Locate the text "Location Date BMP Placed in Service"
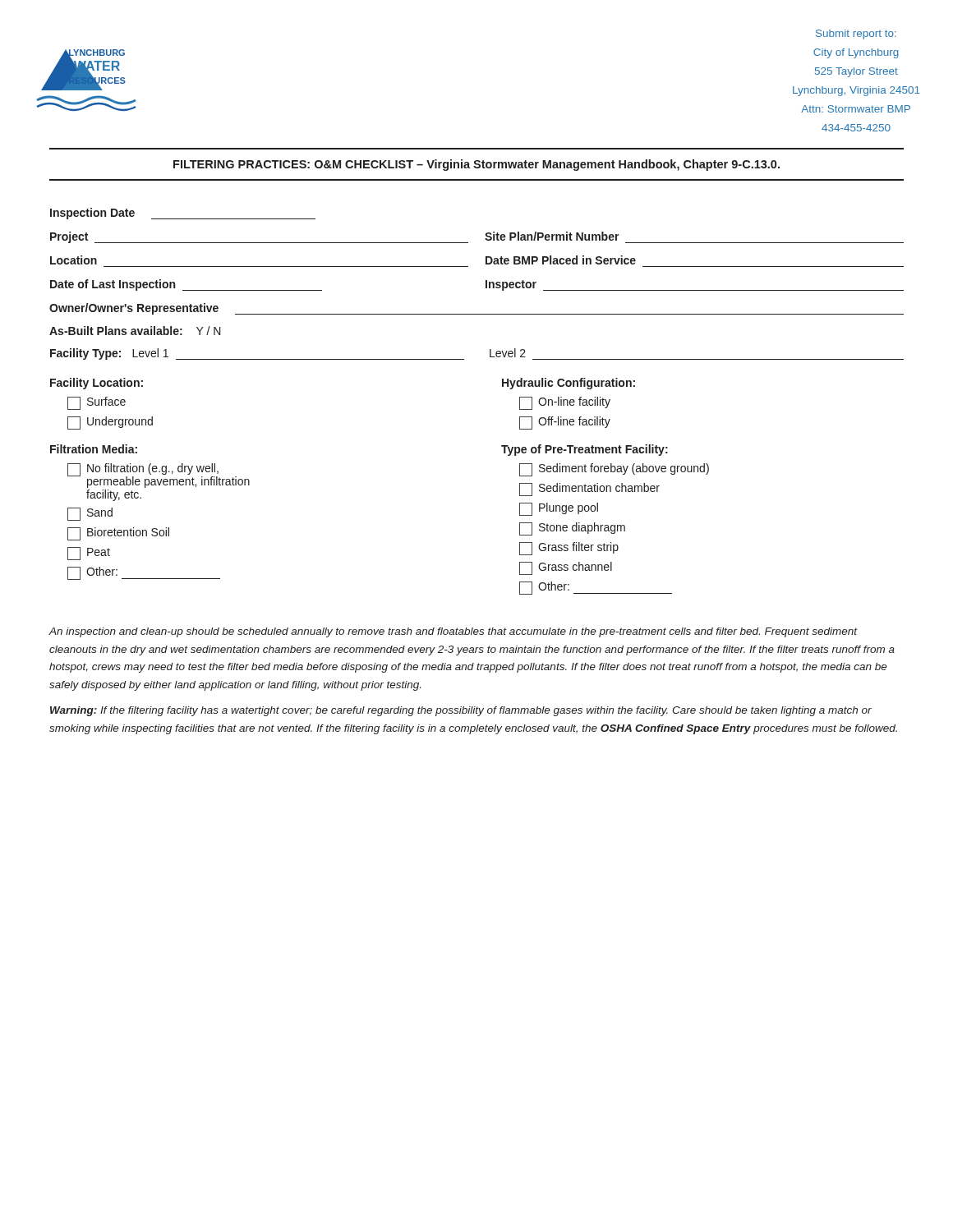 coord(476,260)
